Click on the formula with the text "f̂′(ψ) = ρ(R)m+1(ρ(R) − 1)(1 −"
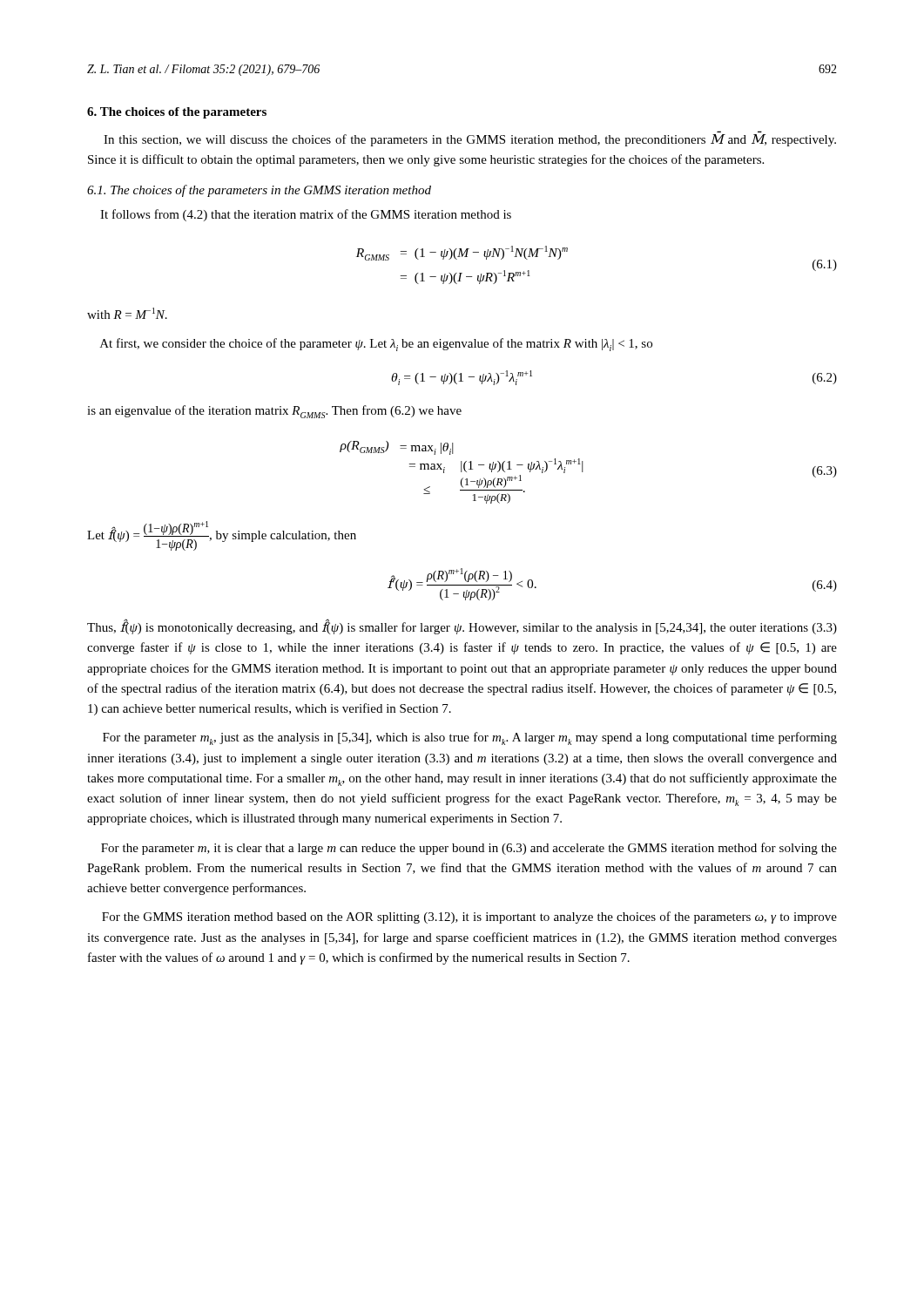Screen dimensions: 1307x924 (x=469, y=585)
